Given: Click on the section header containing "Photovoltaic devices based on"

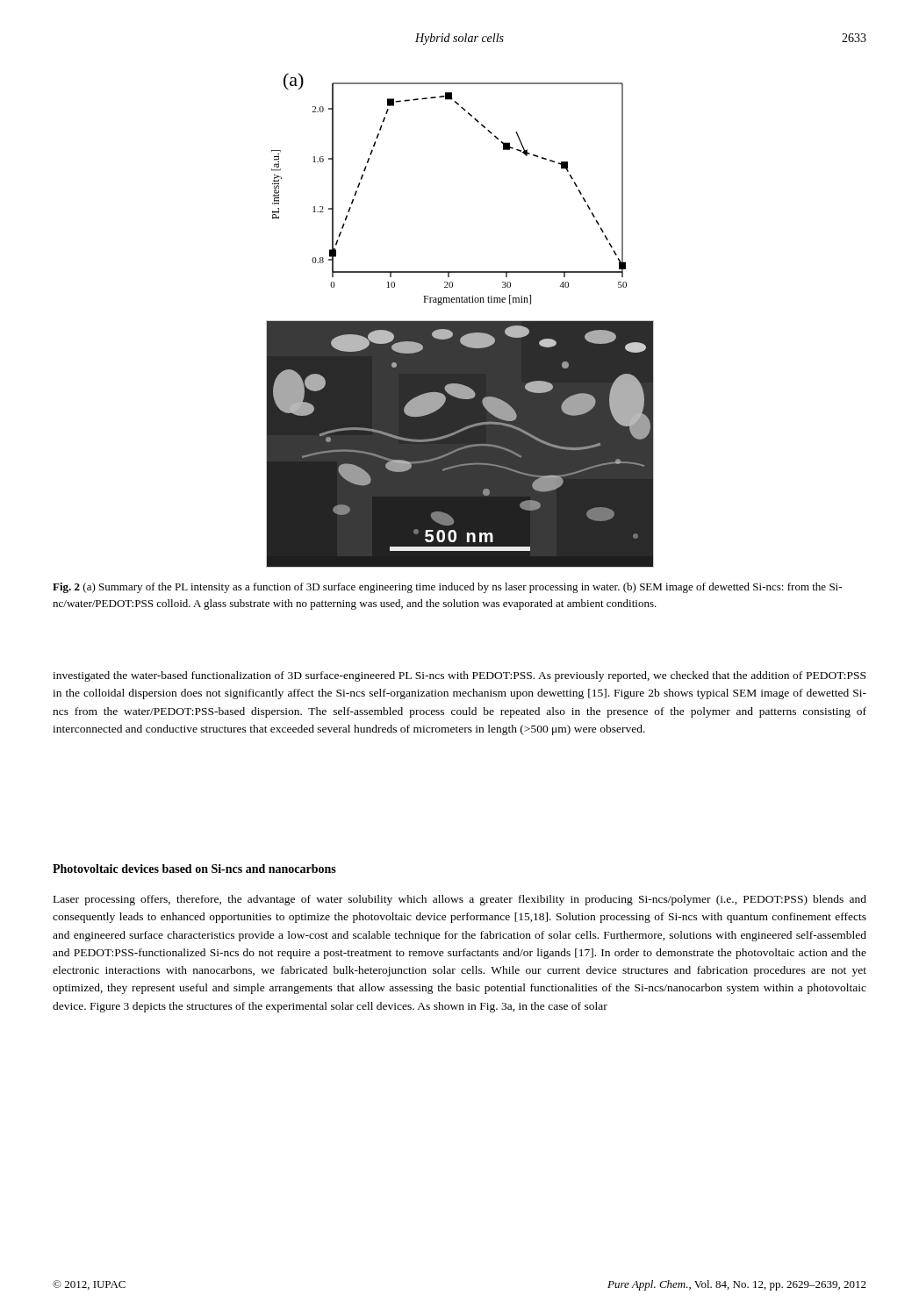Looking at the screenshot, I should (194, 869).
